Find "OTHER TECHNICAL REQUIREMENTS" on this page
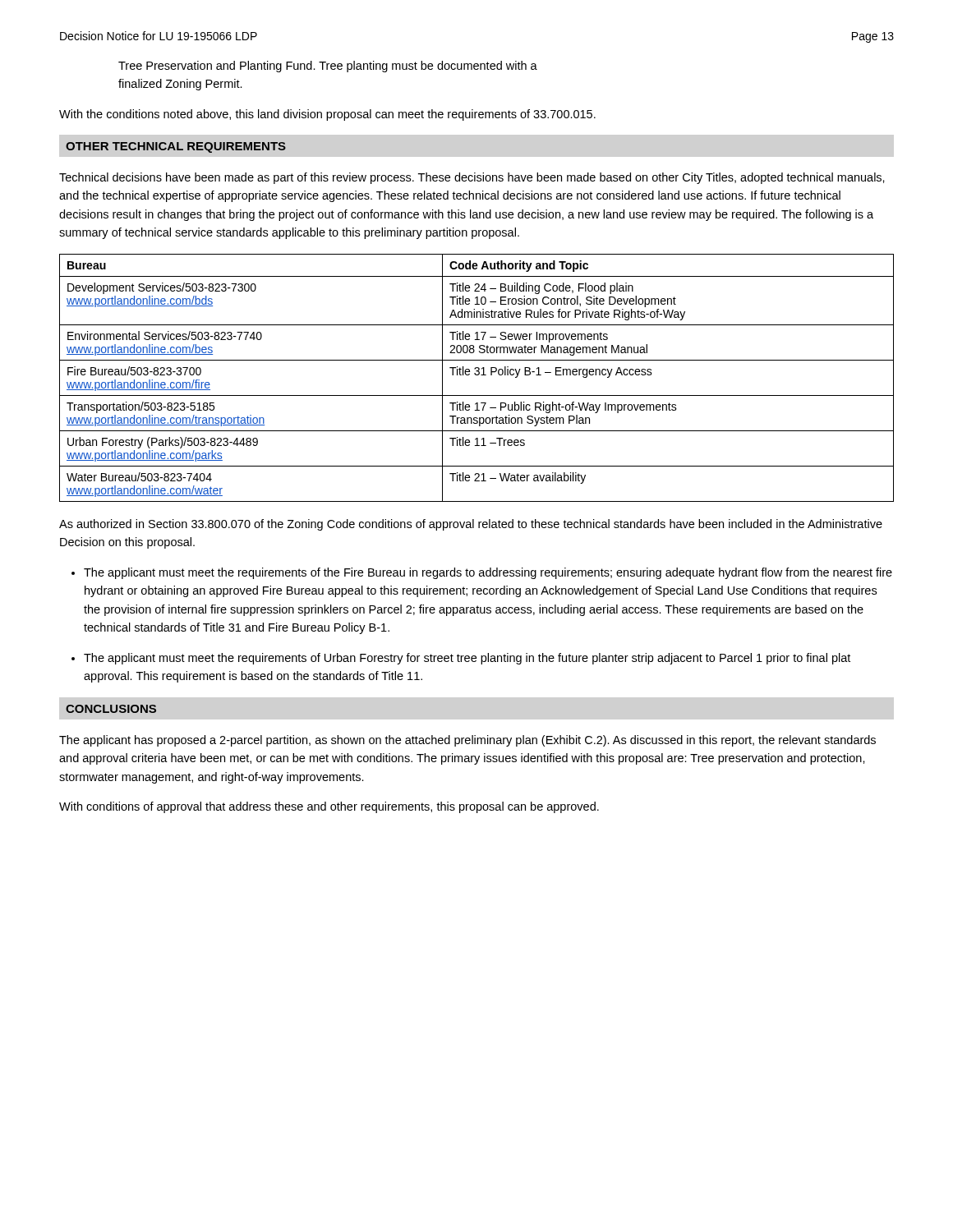 (176, 147)
